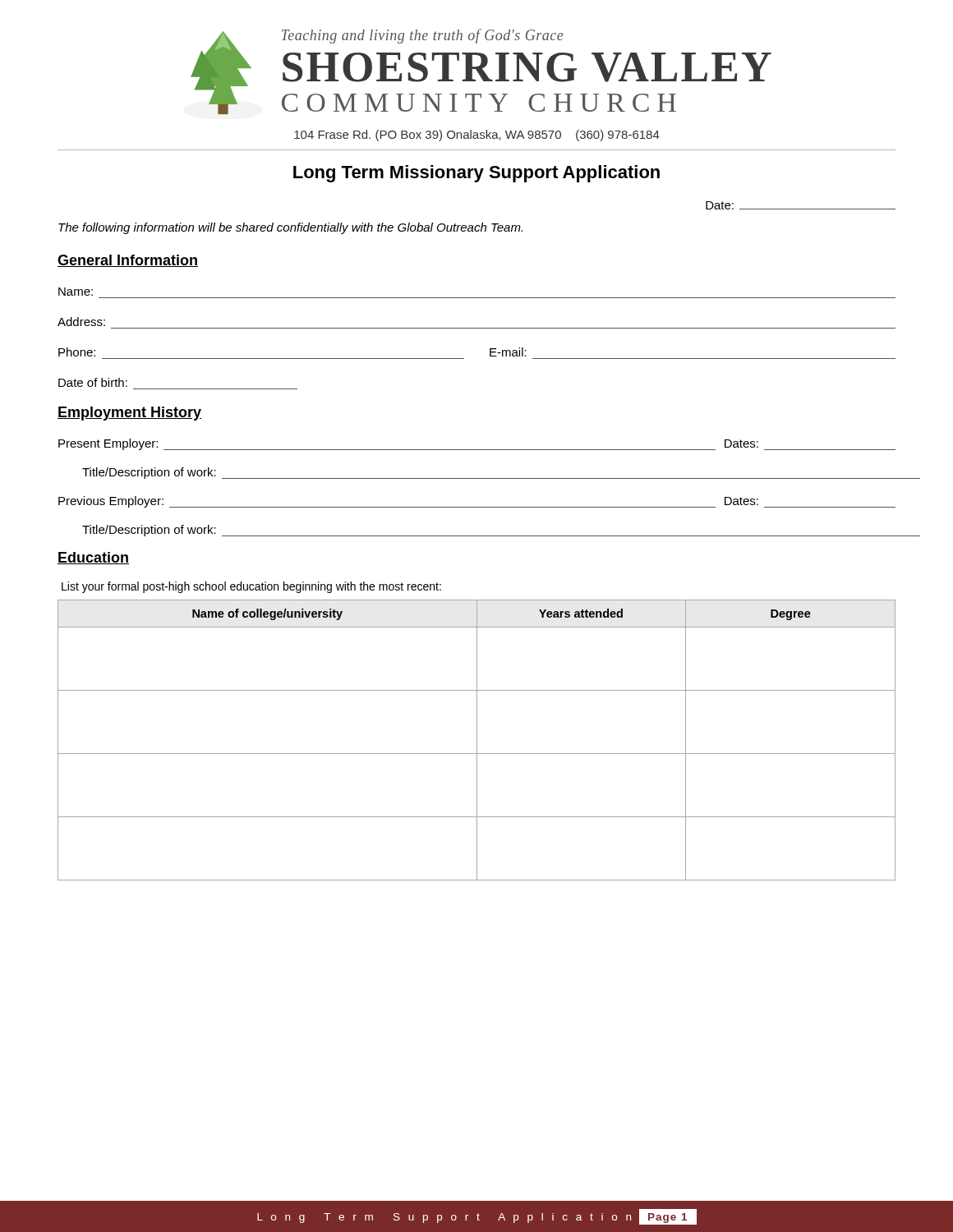Point to the block beginning "The following information will be shared confidentially"

[291, 227]
